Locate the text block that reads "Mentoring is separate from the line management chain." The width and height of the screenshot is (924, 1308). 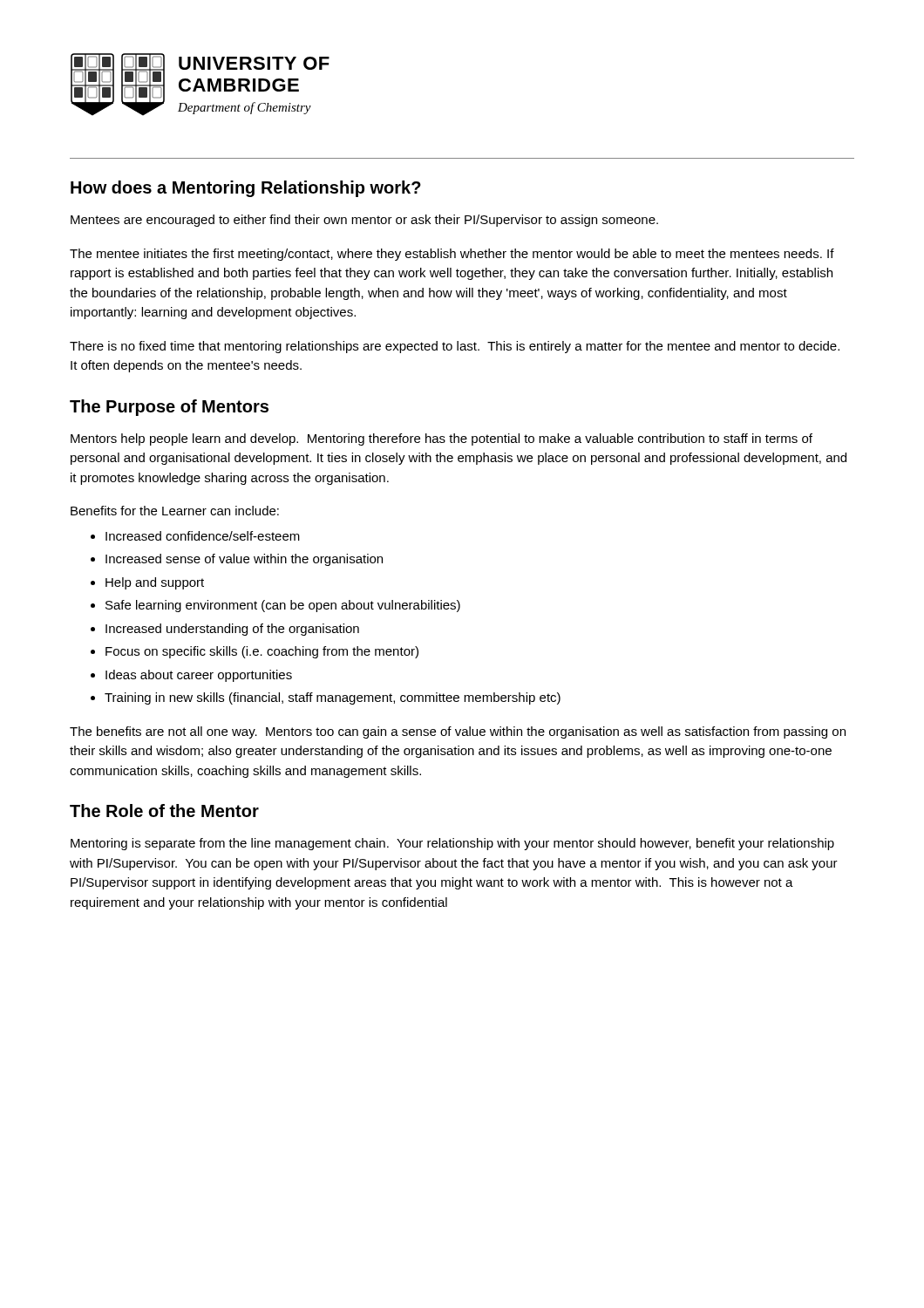[x=453, y=872]
